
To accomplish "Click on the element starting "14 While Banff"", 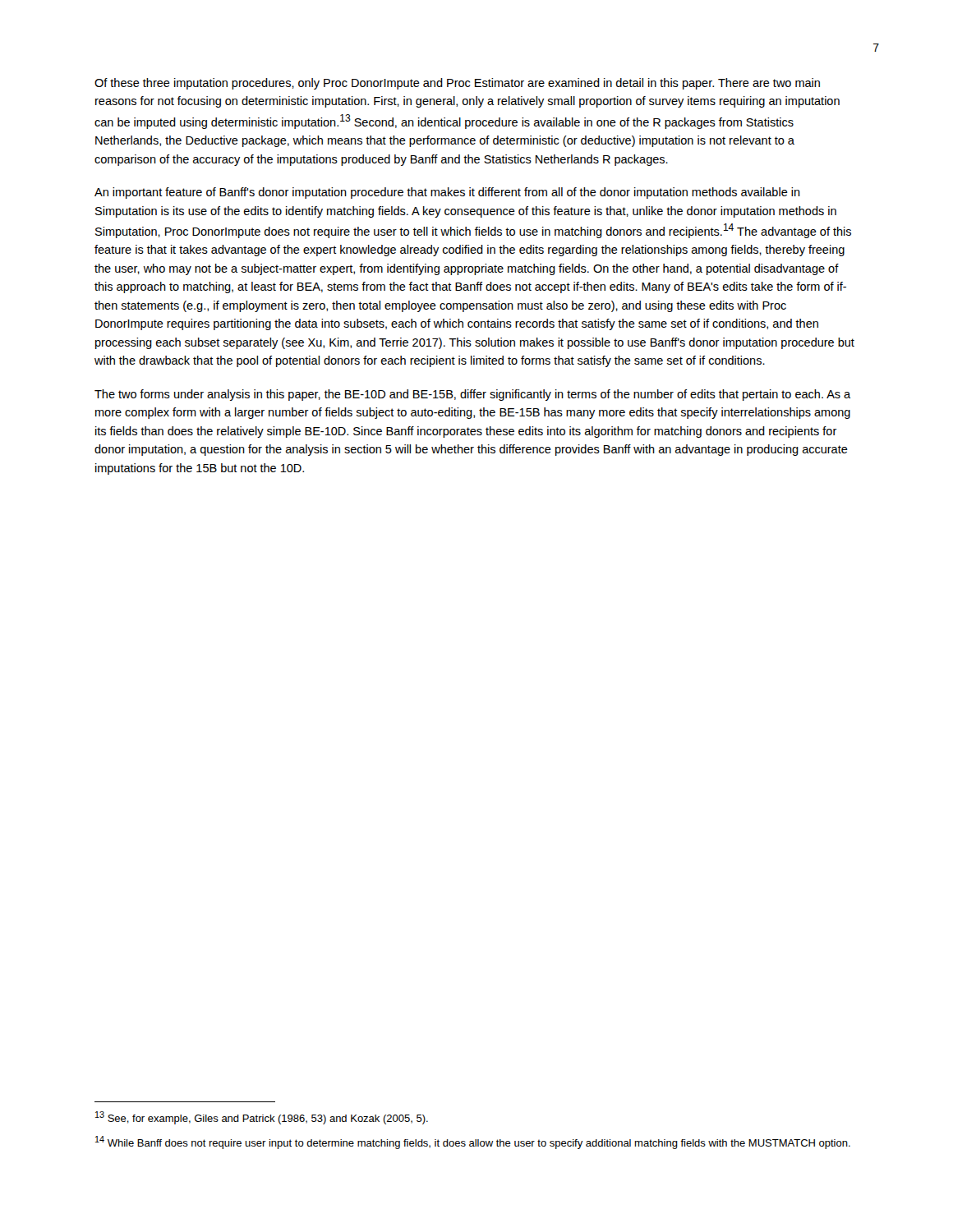I will pyautogui.click(x=473, y=1142).
